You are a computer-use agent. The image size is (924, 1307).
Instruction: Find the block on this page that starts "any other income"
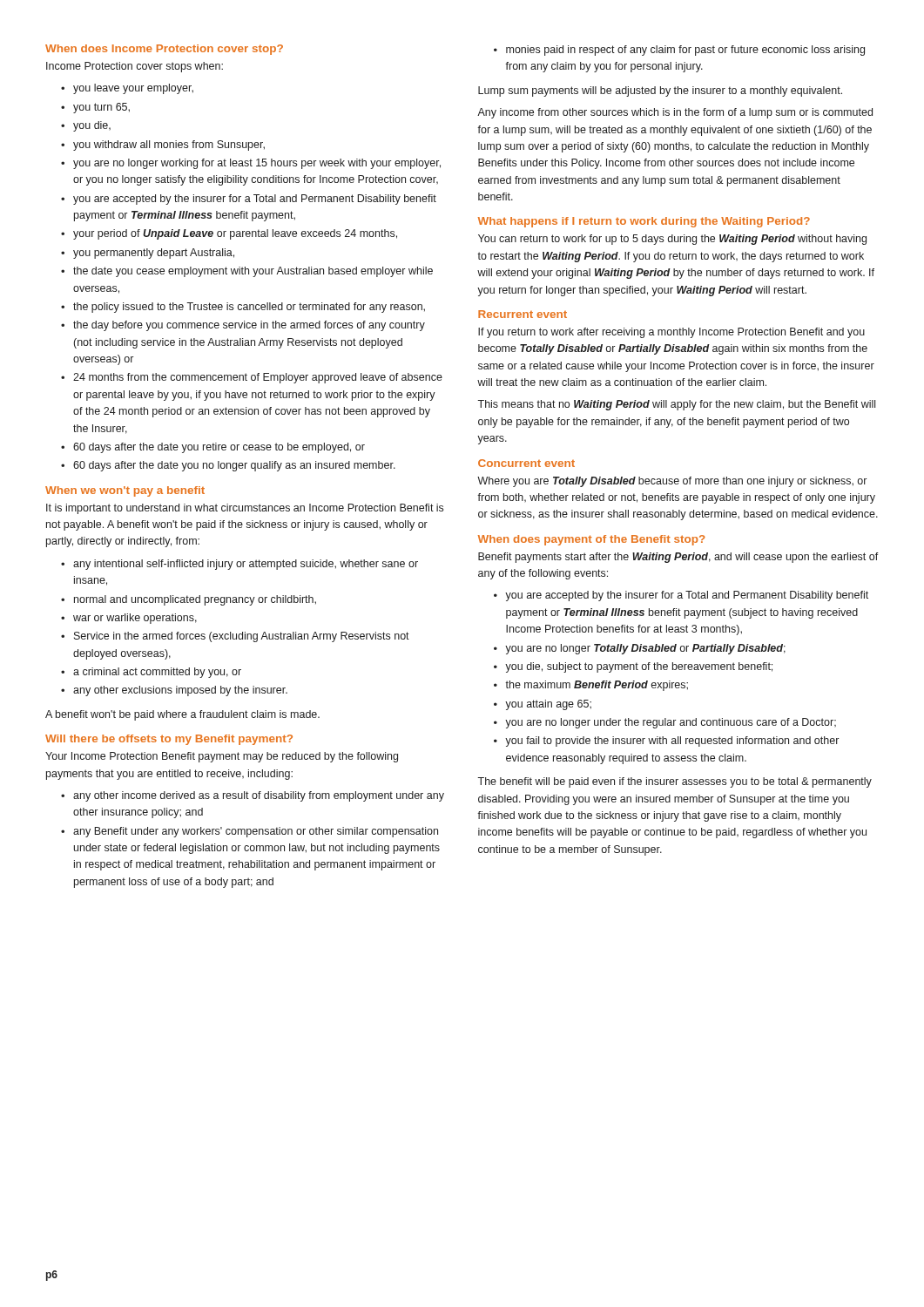(x=259, y=804)
